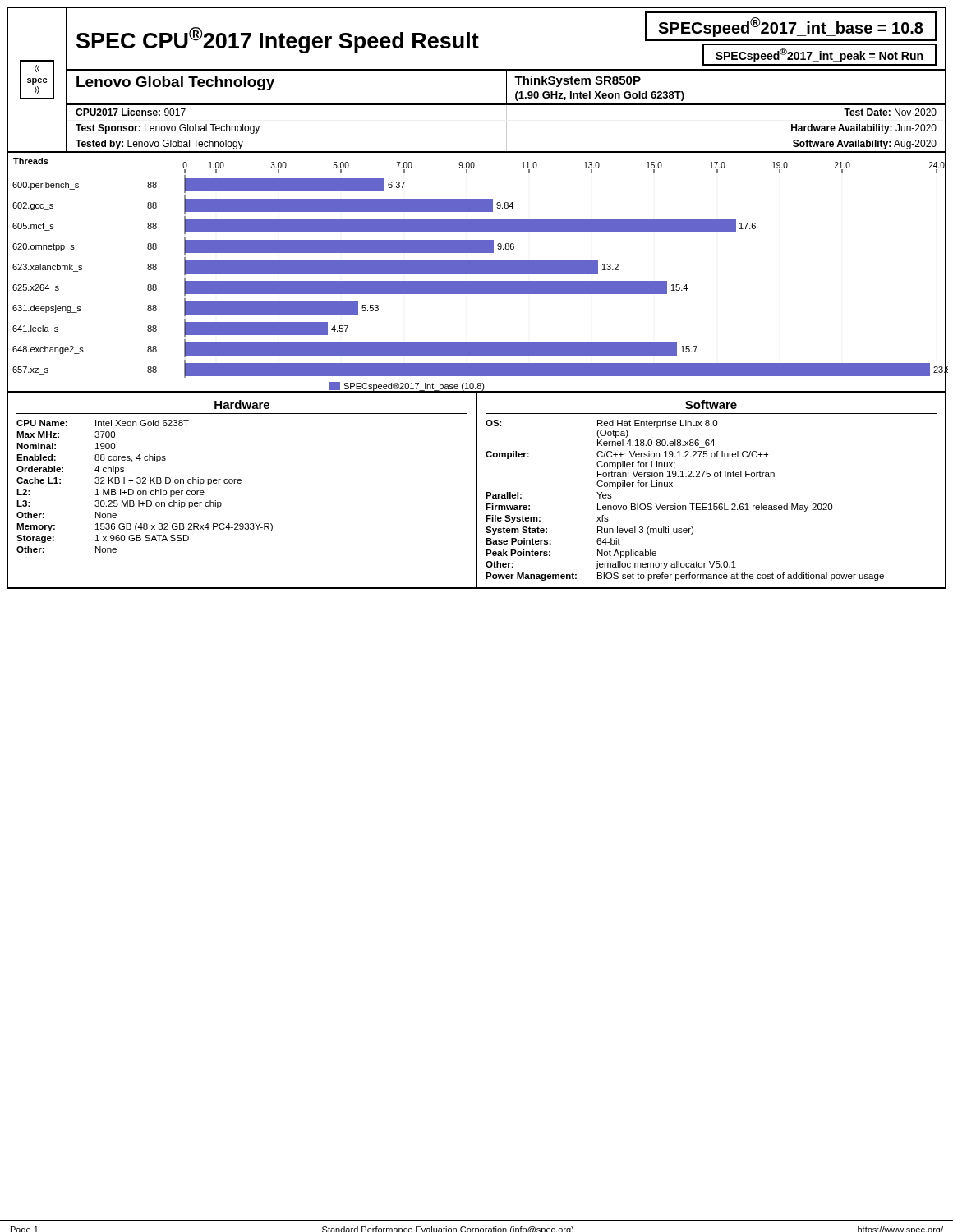Point to the text starting "SPECspeed®2017_int_base = 10.8"

791,26
